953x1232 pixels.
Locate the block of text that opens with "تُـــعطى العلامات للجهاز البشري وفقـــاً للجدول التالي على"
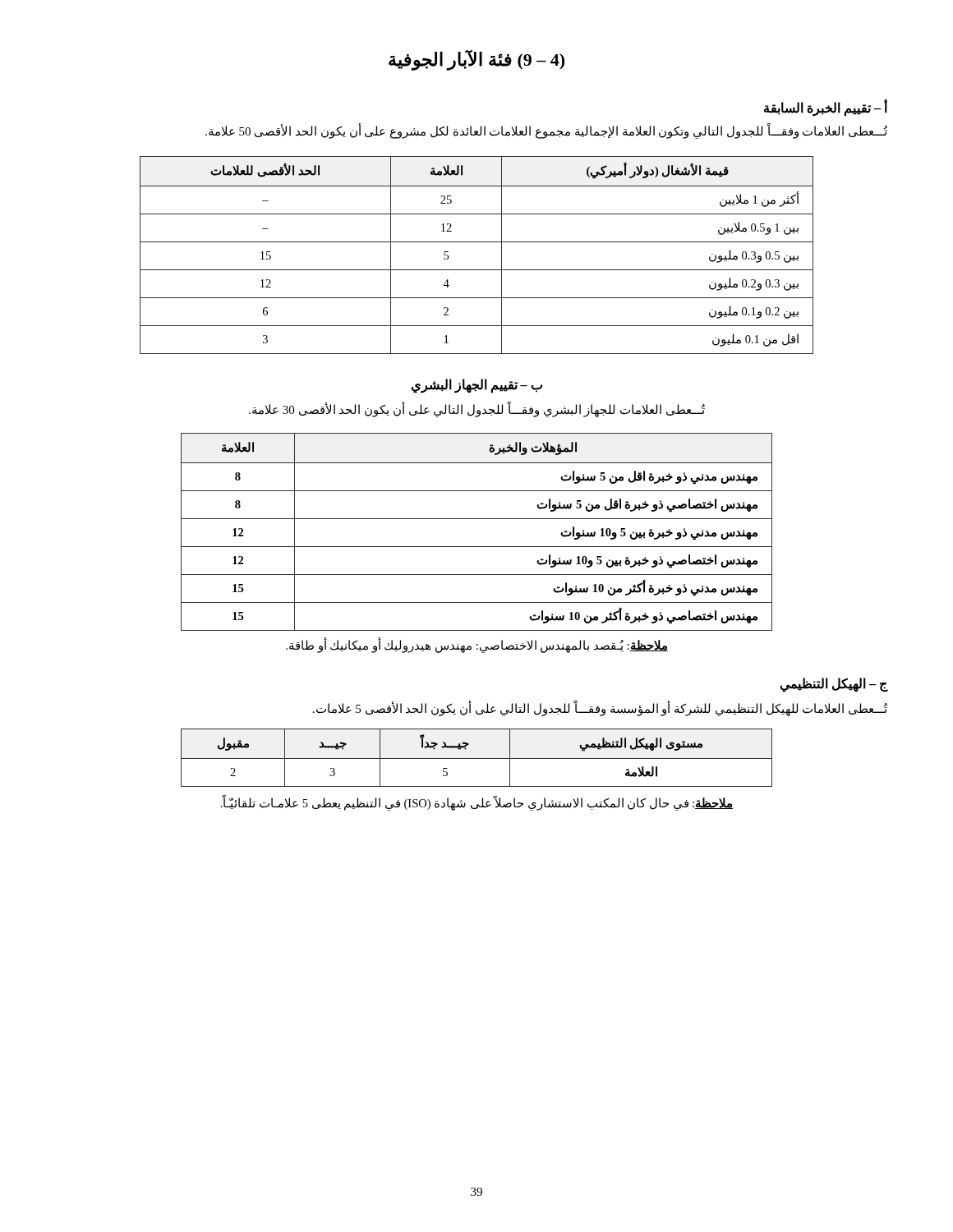476,410
